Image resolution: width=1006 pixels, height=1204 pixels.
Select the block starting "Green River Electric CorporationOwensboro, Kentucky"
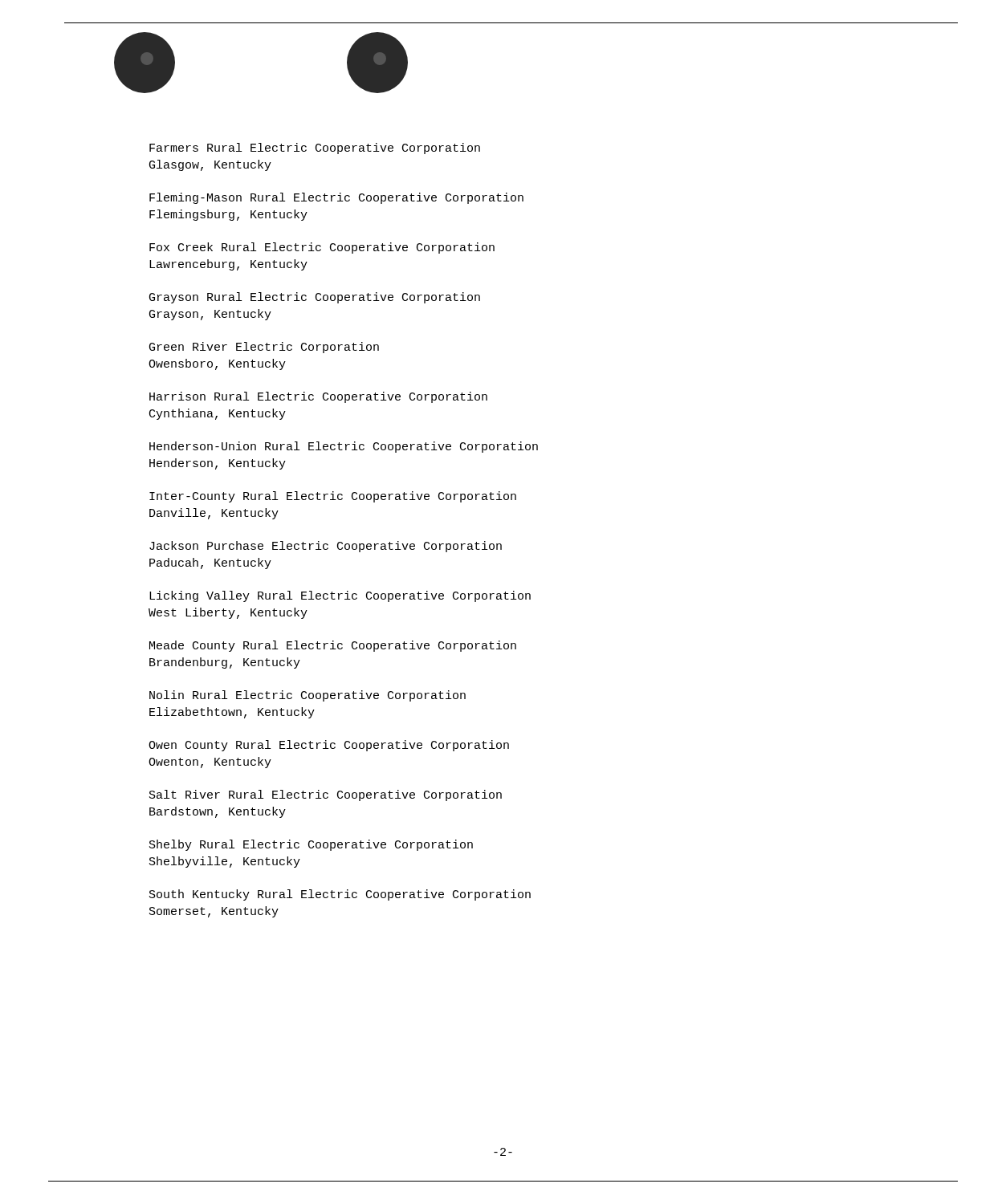click(264, 356)
